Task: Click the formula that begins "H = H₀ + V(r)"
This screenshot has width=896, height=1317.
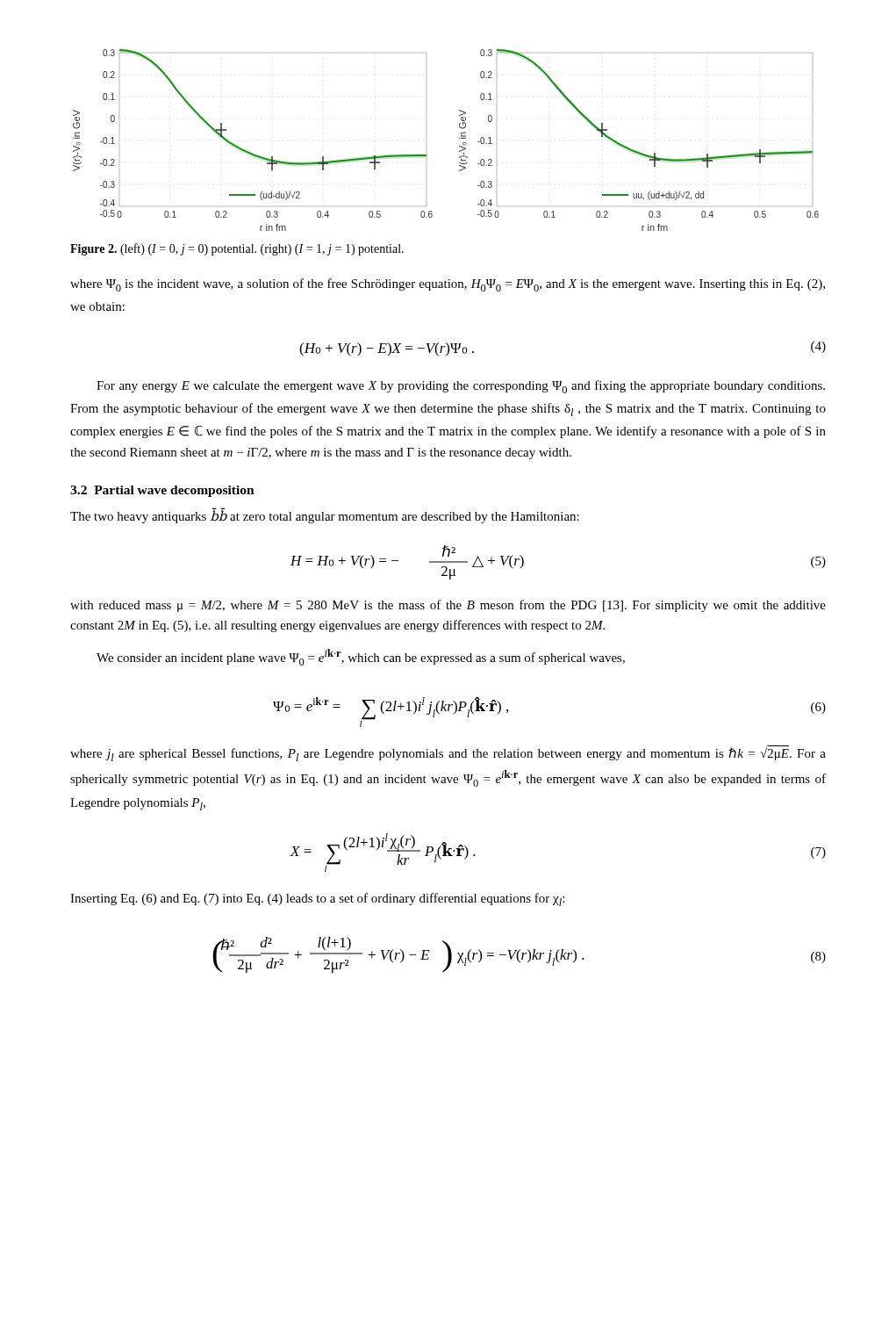Action: pyautogui.click(x=448, y=562)
